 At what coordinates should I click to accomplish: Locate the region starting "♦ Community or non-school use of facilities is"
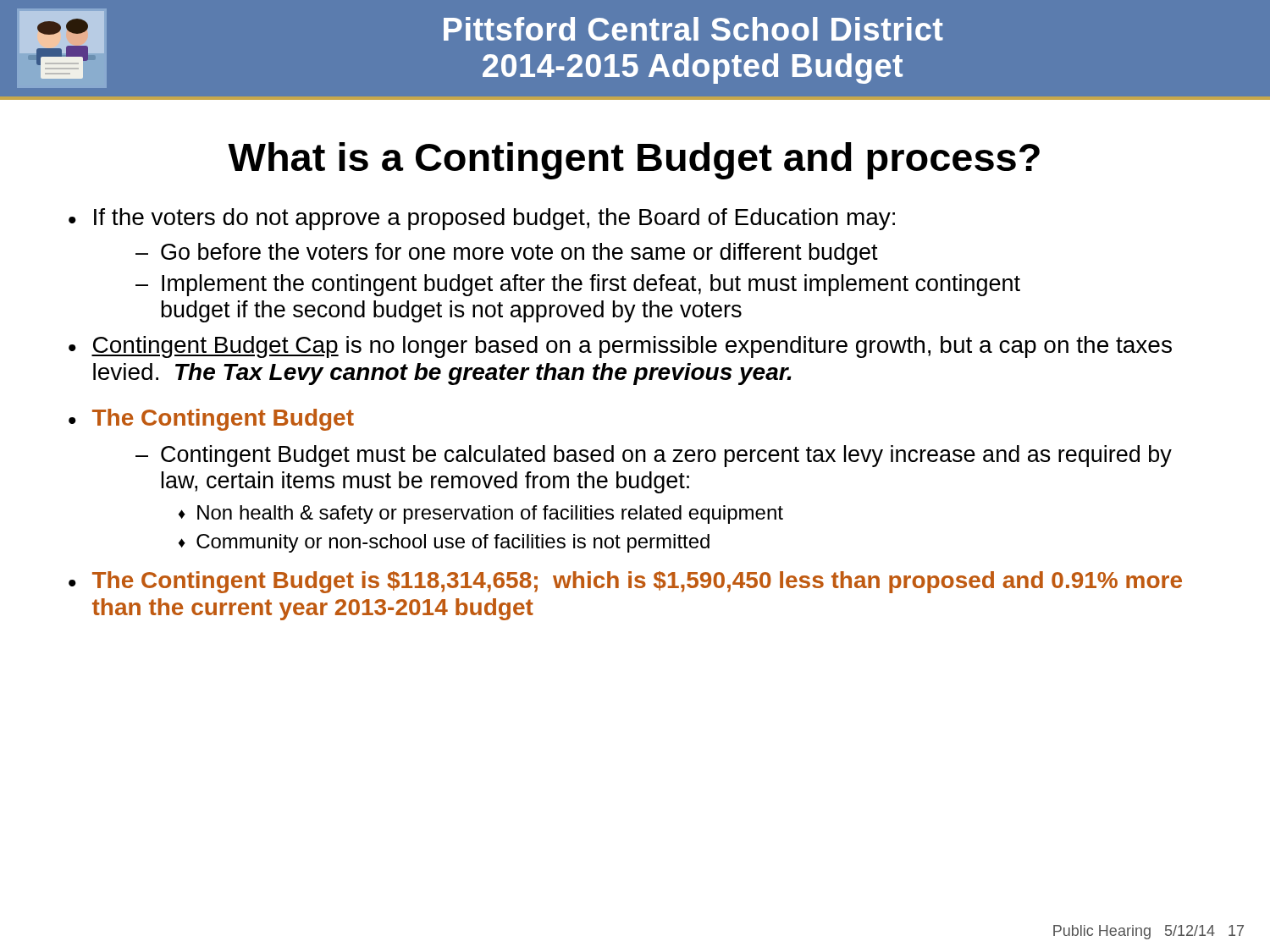(444, 542)
